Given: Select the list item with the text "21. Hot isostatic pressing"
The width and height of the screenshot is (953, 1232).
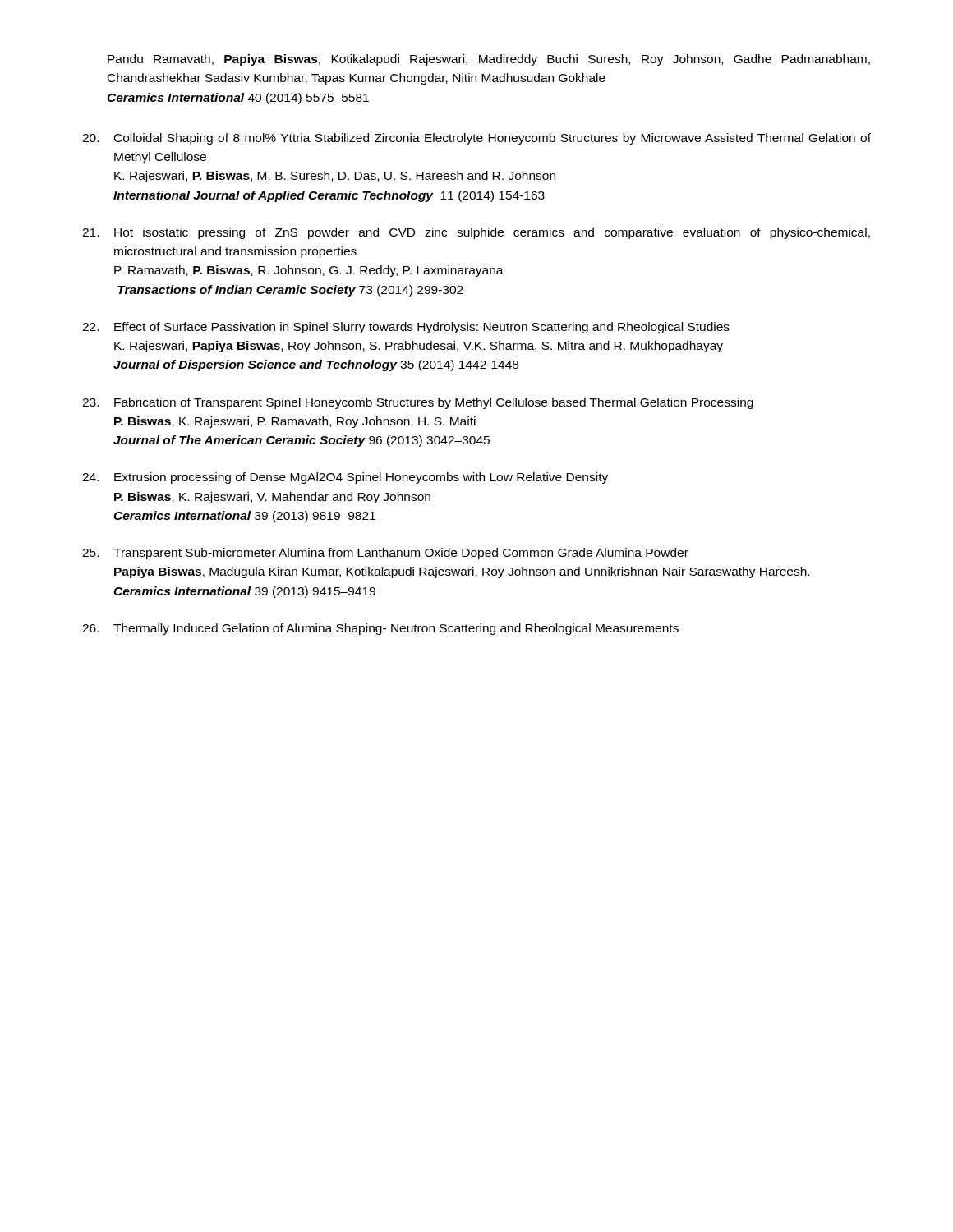Looking at the screenshot, I should coord(476,261).
